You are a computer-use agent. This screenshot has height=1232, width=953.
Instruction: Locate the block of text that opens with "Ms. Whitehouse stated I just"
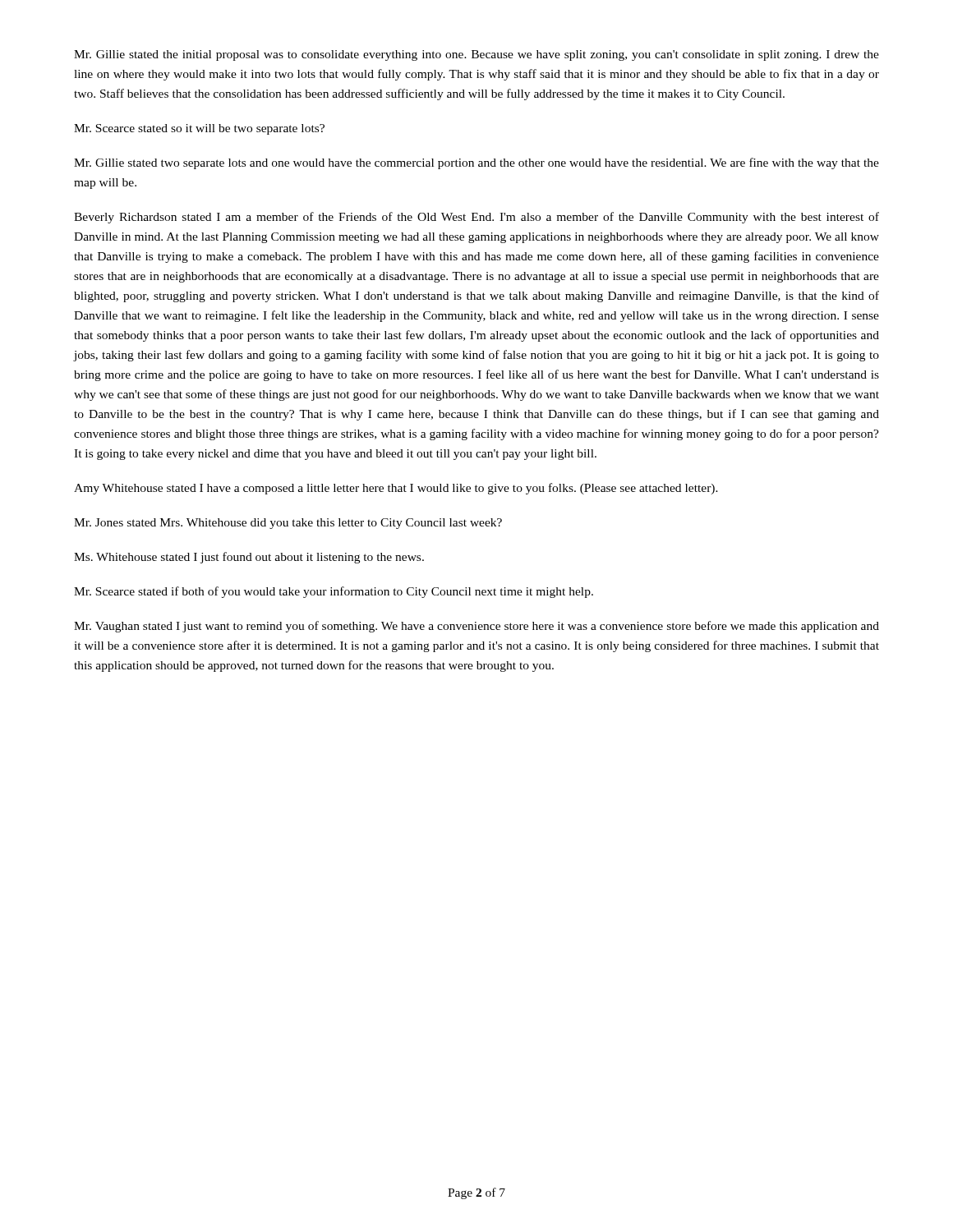coord(249,557)
